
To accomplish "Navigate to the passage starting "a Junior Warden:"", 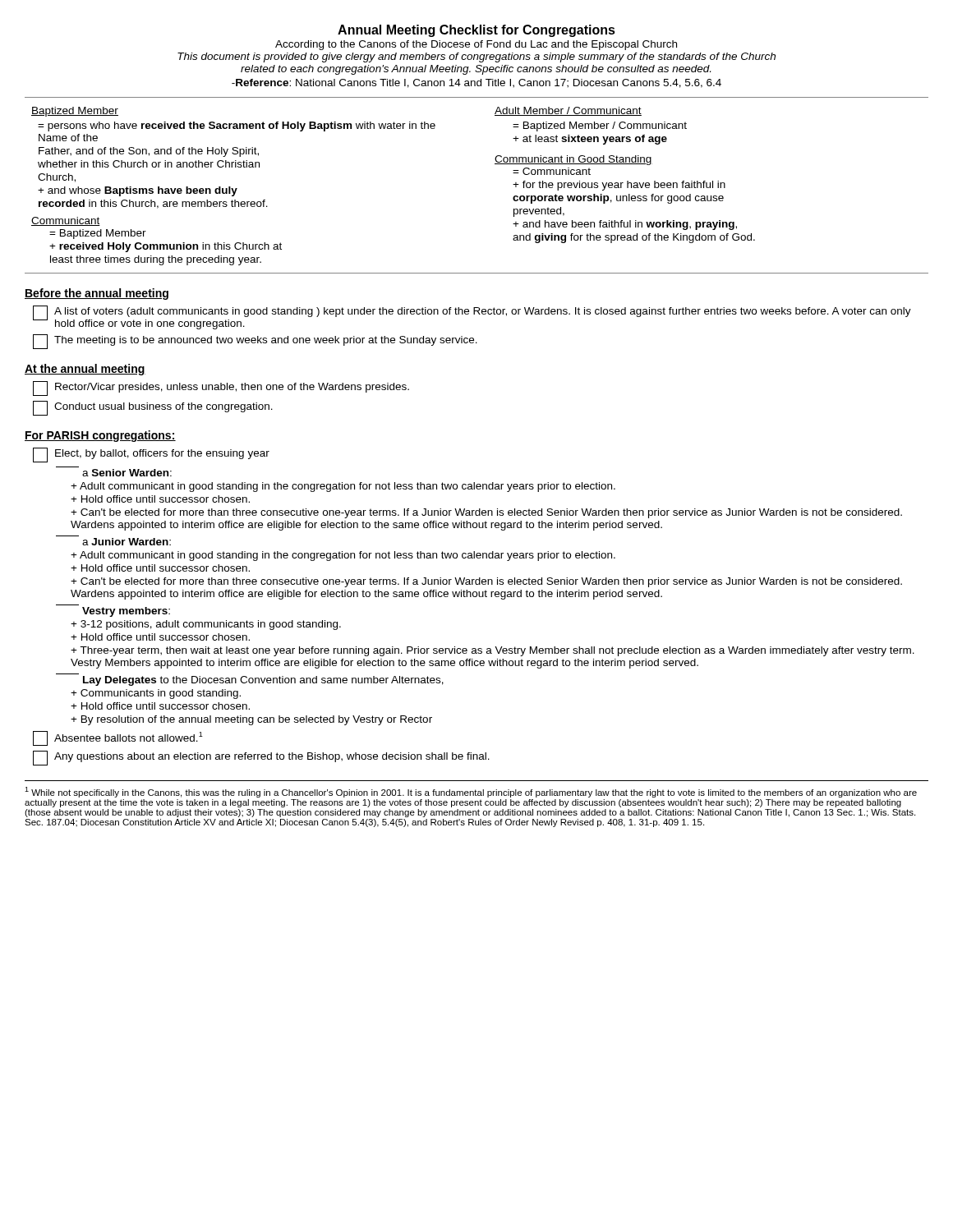I will coord(114,542).
